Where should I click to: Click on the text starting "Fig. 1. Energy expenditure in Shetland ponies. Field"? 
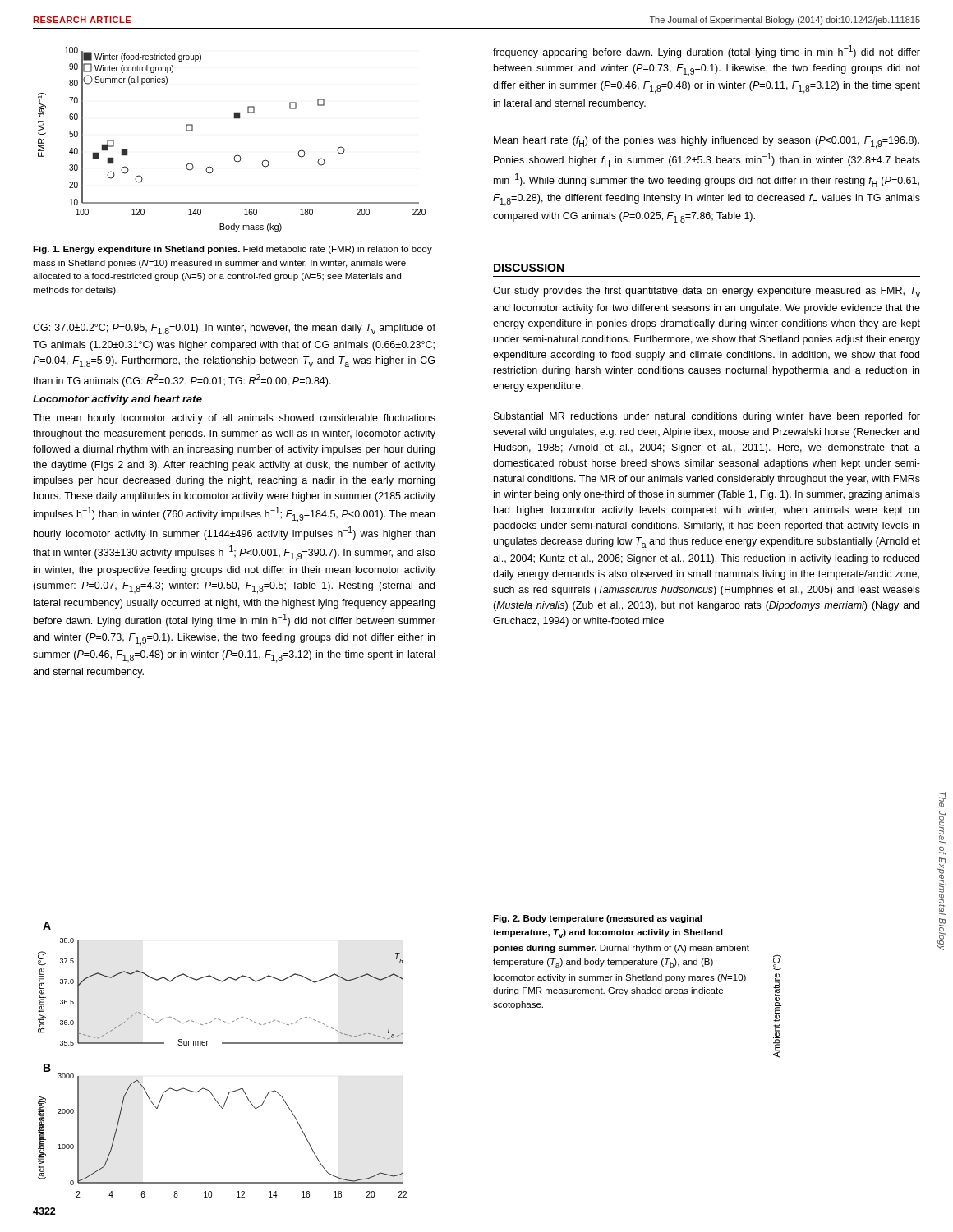[x=232, y=269]
